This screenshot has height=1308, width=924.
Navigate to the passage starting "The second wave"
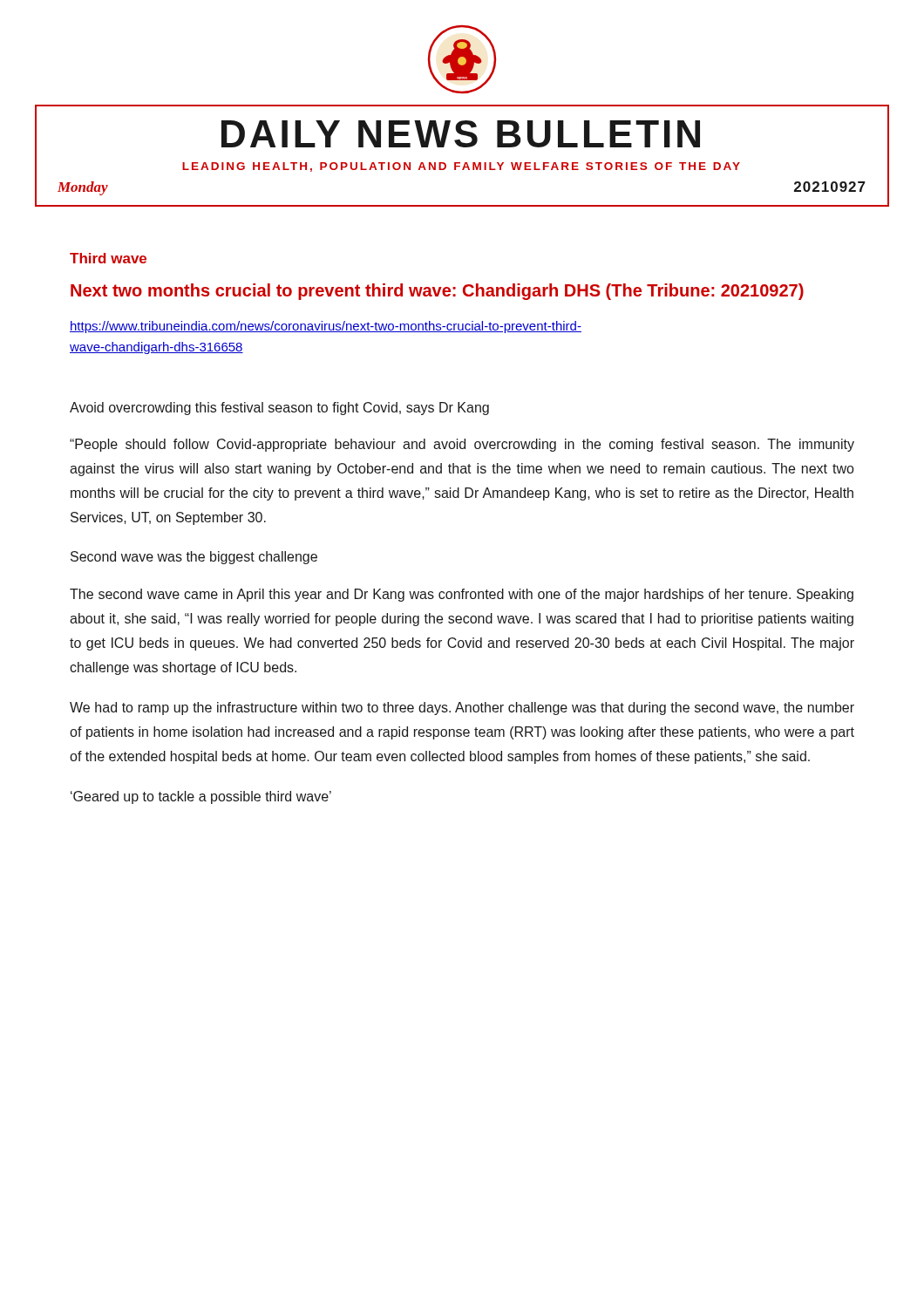pyautogui.click(x=462, y=631)
